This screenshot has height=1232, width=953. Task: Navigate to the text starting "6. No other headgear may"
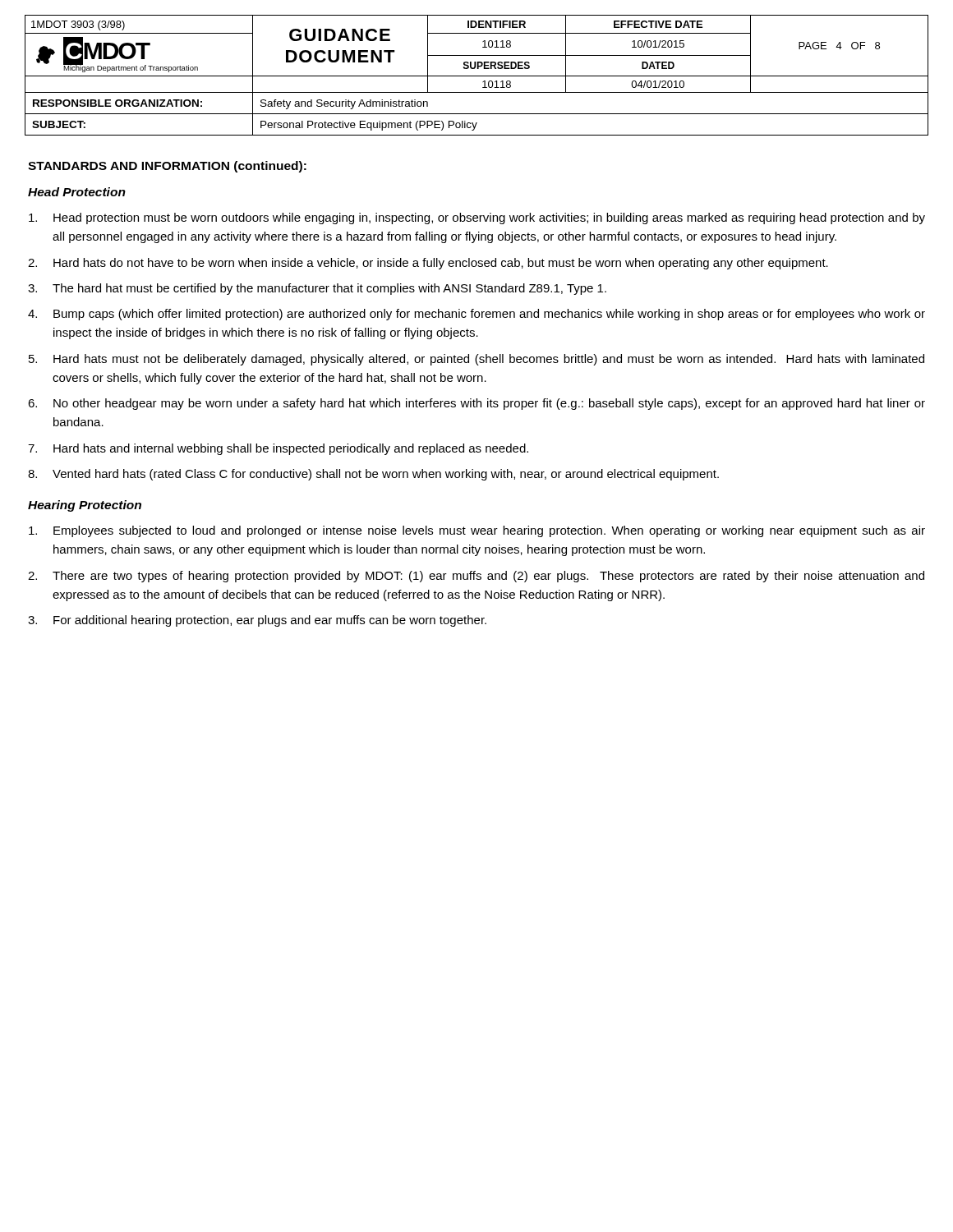click(476, 412)
